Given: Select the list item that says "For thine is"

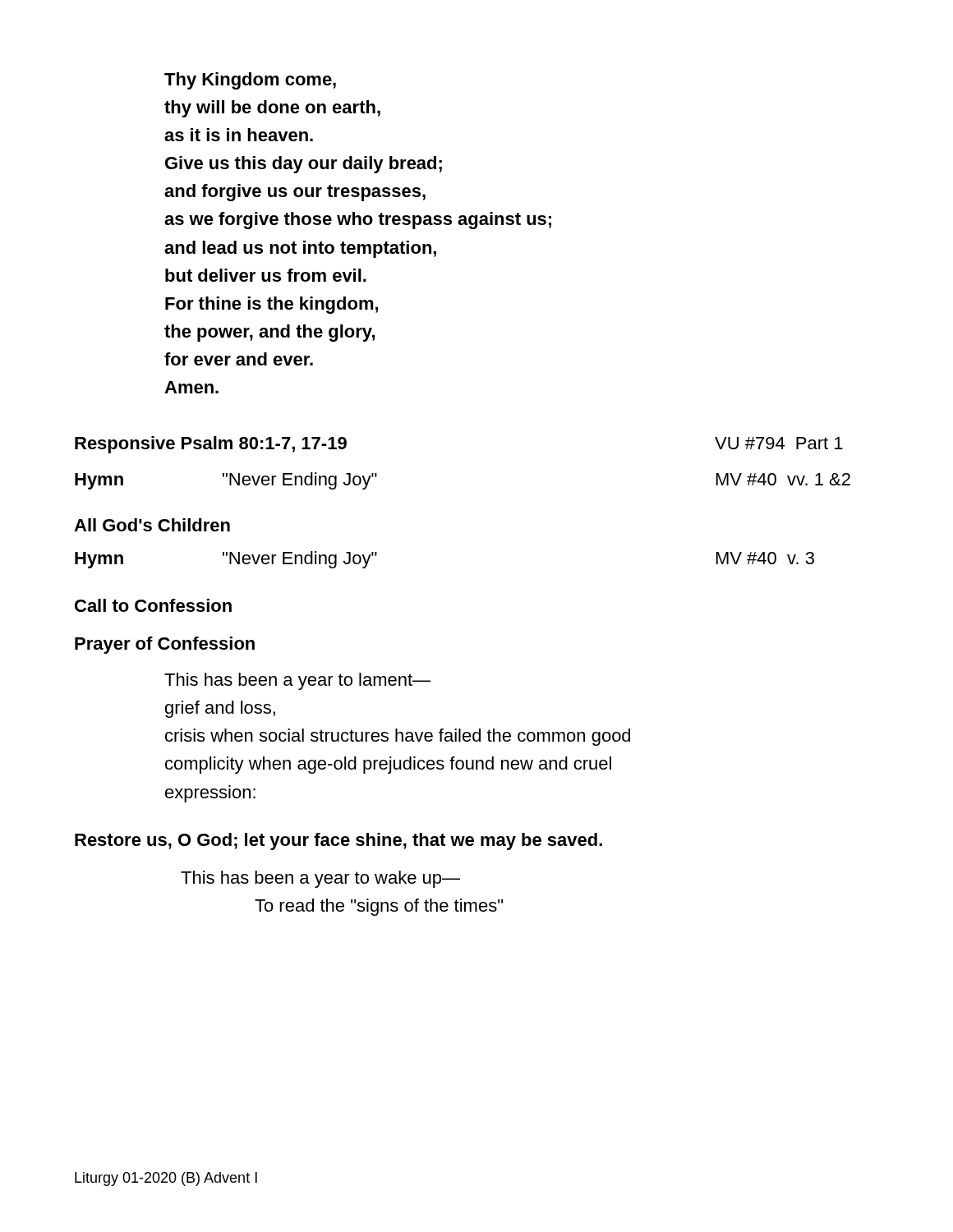Looking at the screenshot, I should click(x=272, y=305).
